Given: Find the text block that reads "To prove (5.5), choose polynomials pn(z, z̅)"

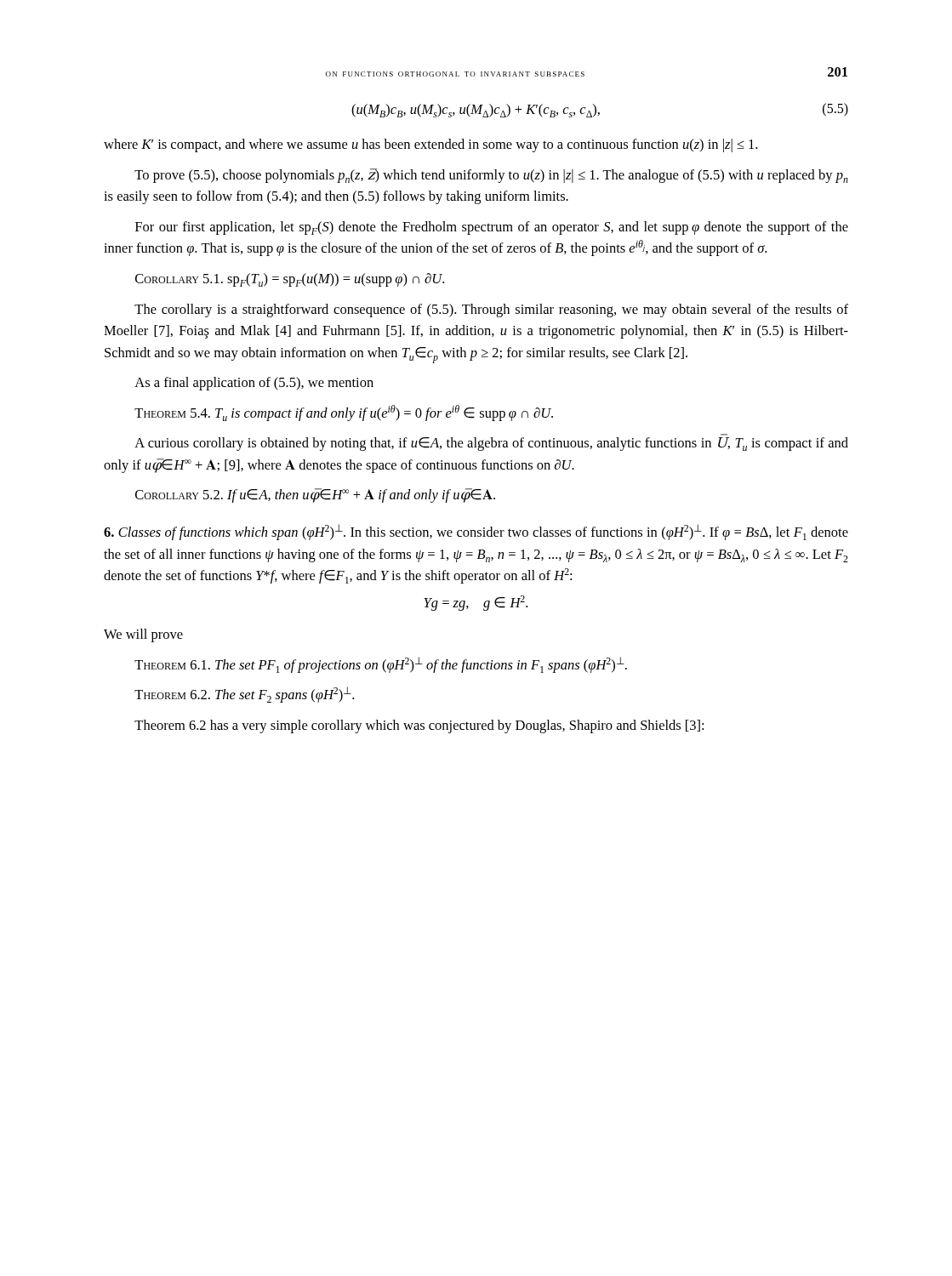Looking at the screenshot, I should tap(476, 186).
